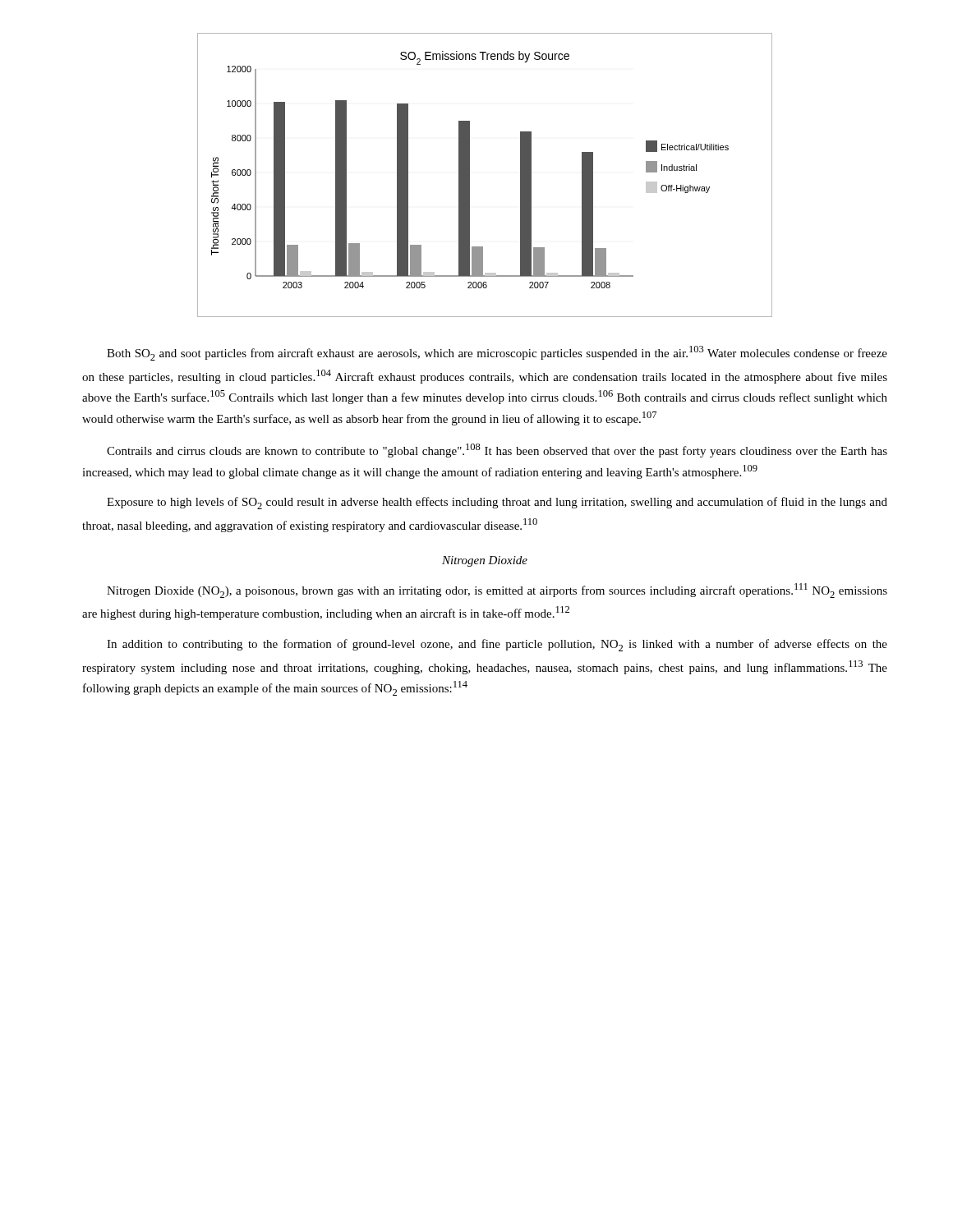953x1232 pixels.
Task: Find the text block starting "Both SO2 and"
Action: 485,384
